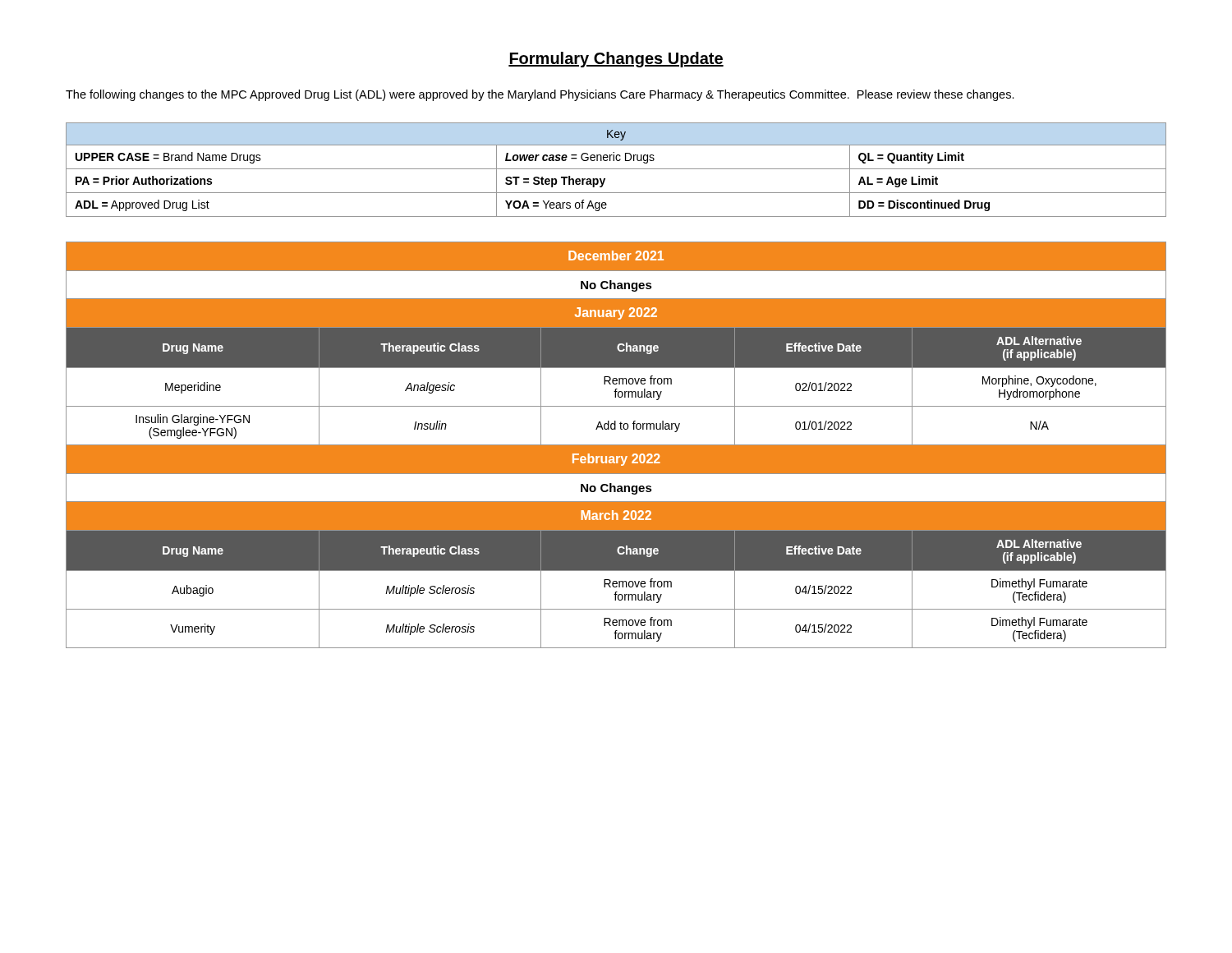Screen dimensions: 953x1232
Task: Find the text block with the text "The following changes"
Action: coord(540,94)
